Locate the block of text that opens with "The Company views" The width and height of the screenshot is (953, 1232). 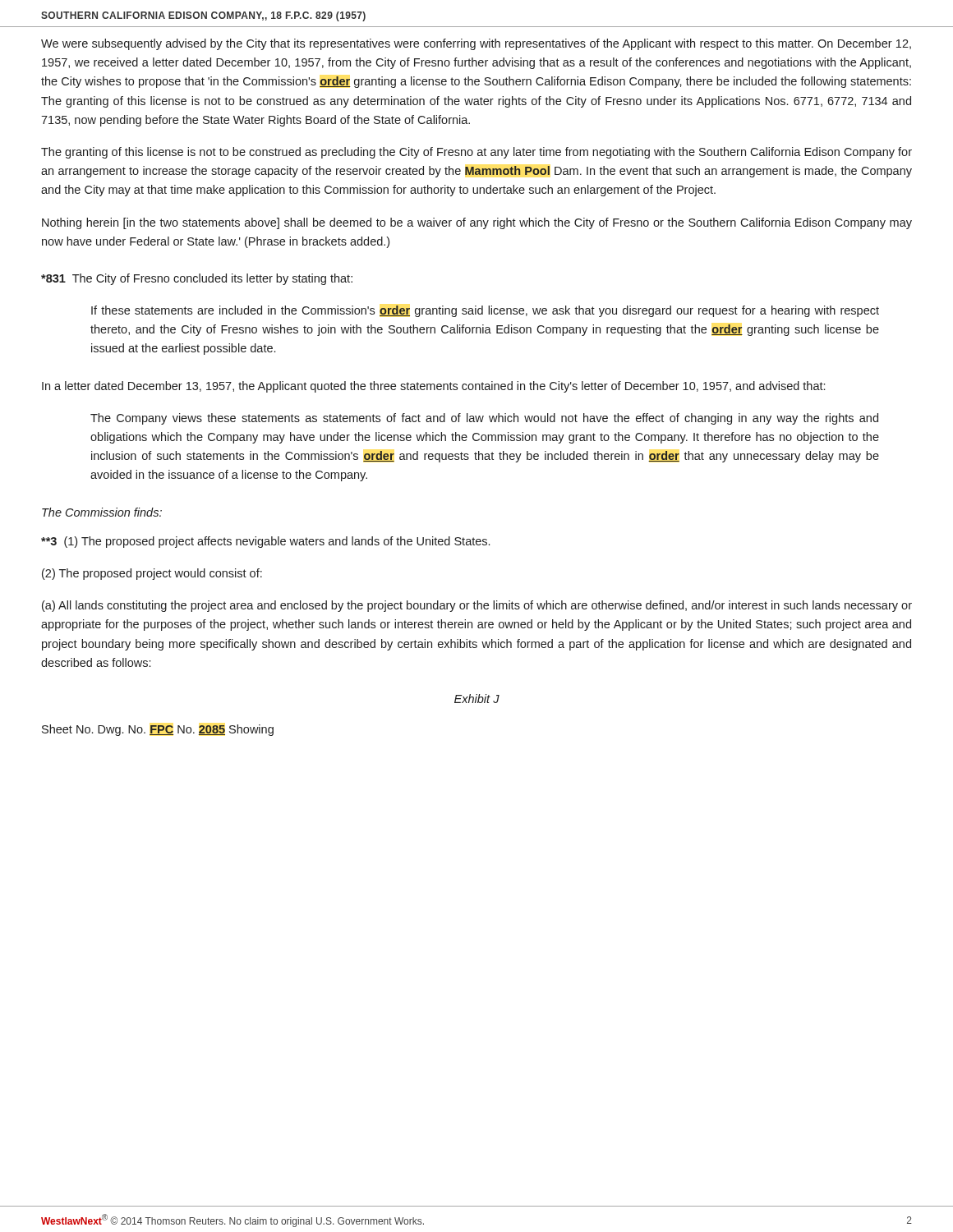pos(485,446)
